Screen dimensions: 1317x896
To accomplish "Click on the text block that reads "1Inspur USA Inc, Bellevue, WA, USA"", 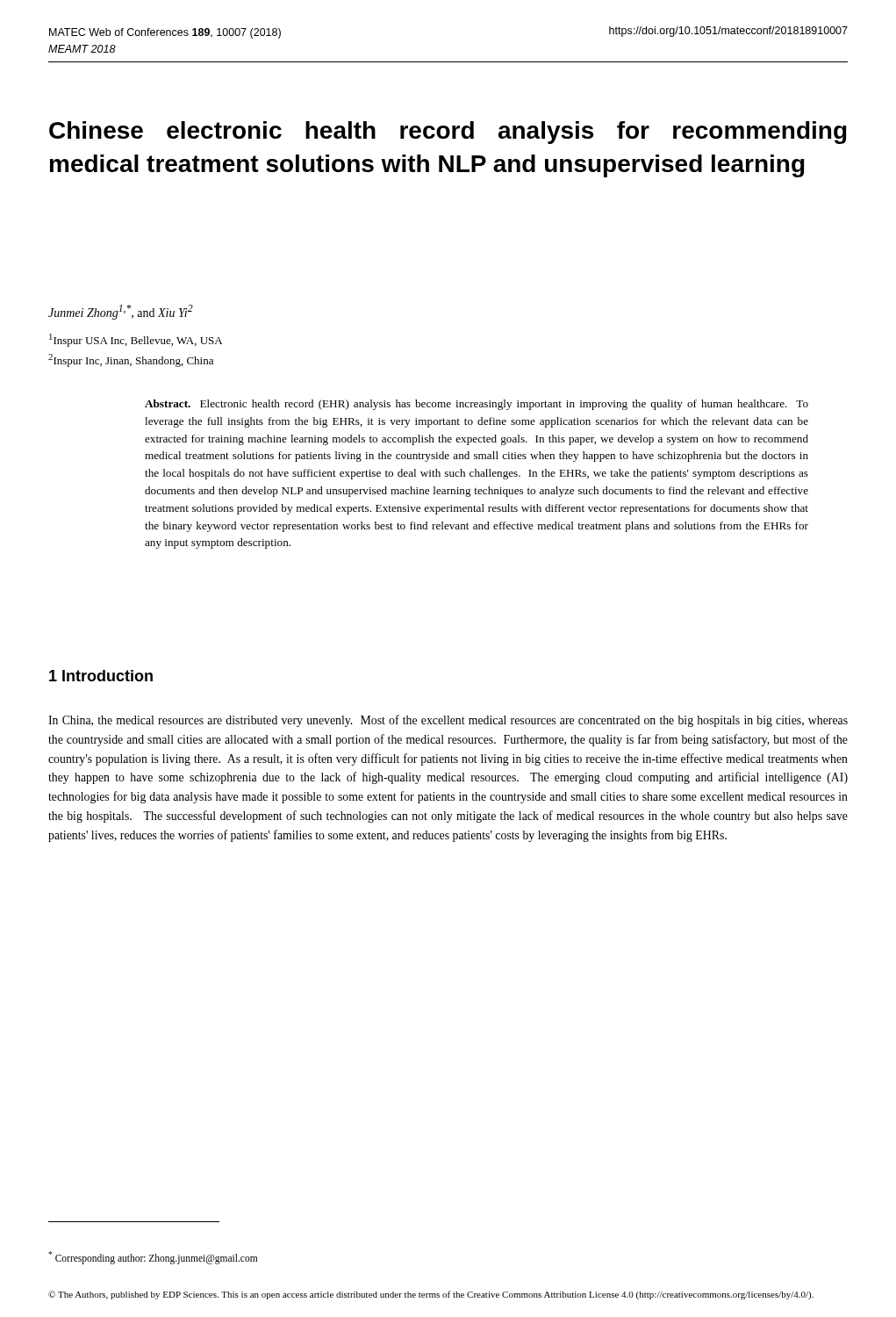I will click(x=136, y=340).
